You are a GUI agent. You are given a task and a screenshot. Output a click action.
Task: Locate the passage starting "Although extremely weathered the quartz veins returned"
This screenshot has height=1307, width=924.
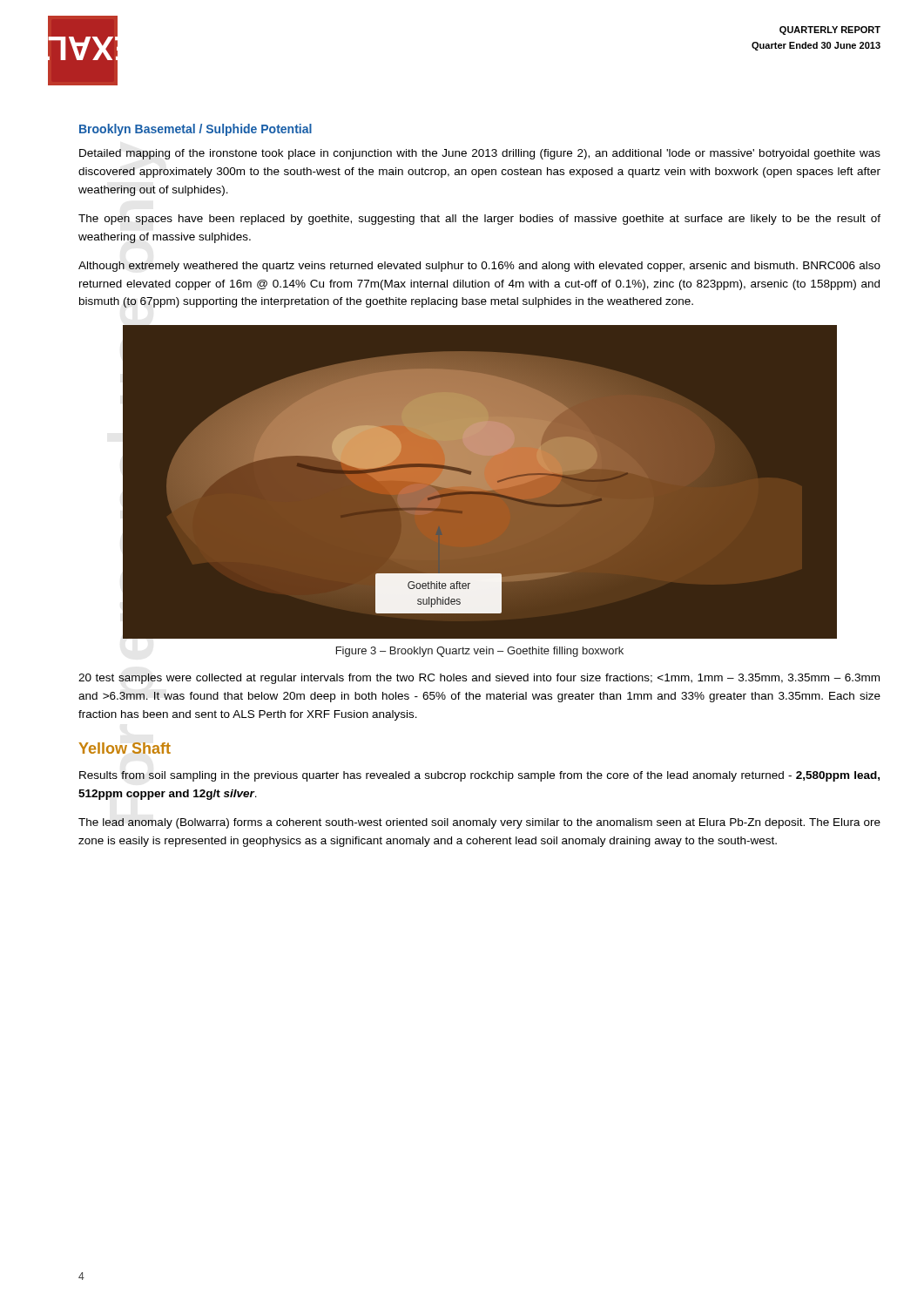[479, 283]
